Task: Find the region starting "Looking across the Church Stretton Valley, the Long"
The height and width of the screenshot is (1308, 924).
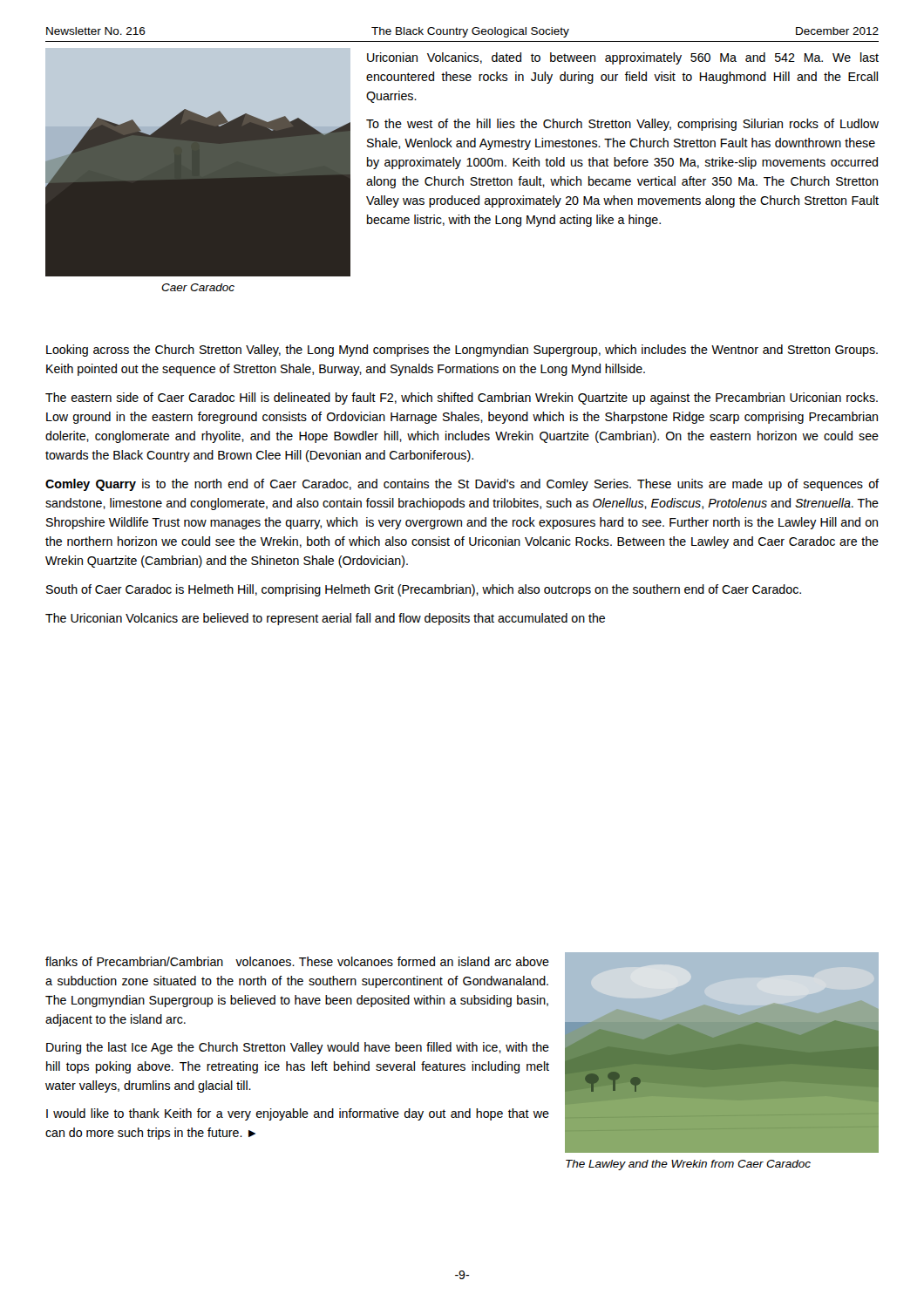Action: point(462,359)
